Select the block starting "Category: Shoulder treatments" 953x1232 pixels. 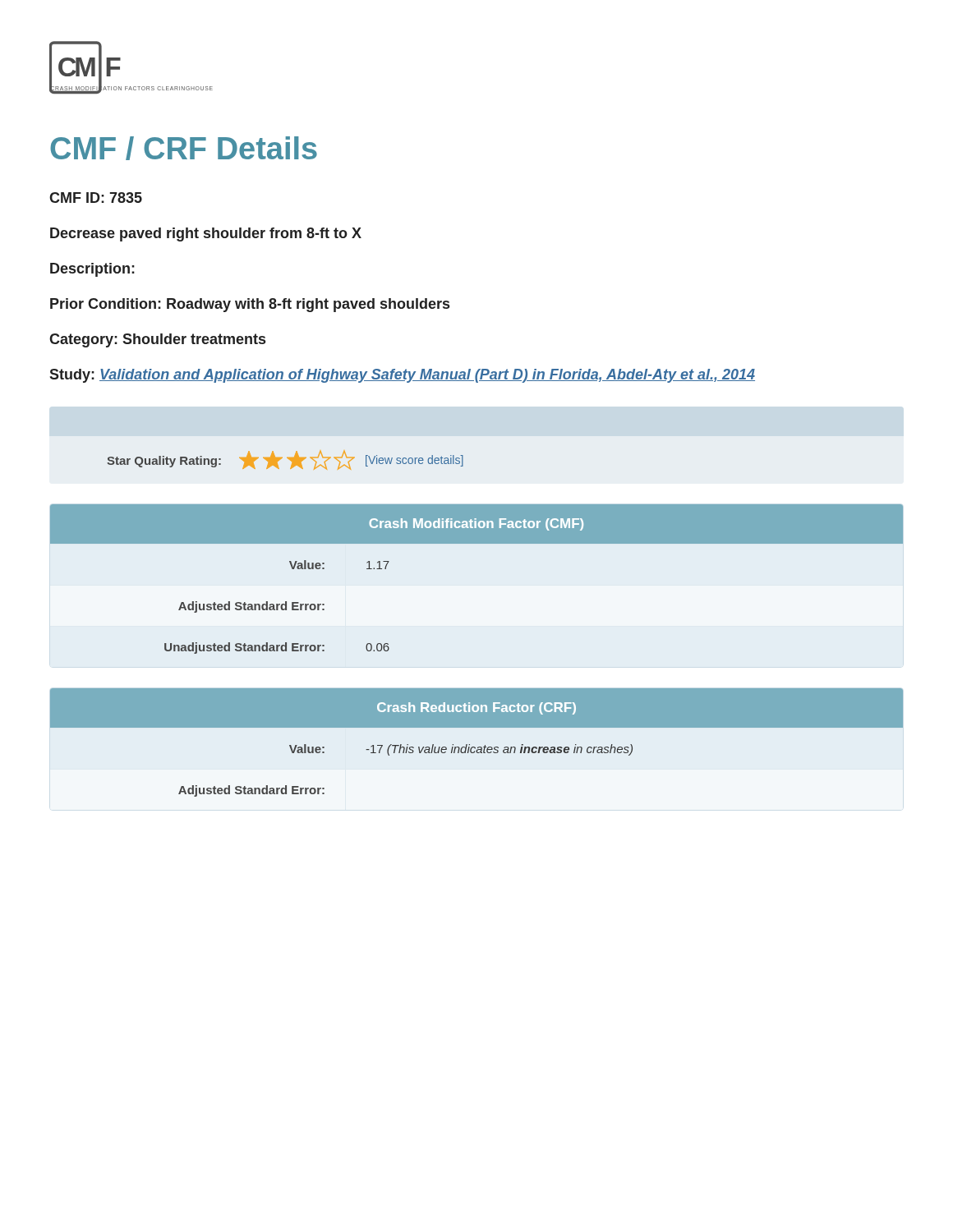(x=158, y=339)
